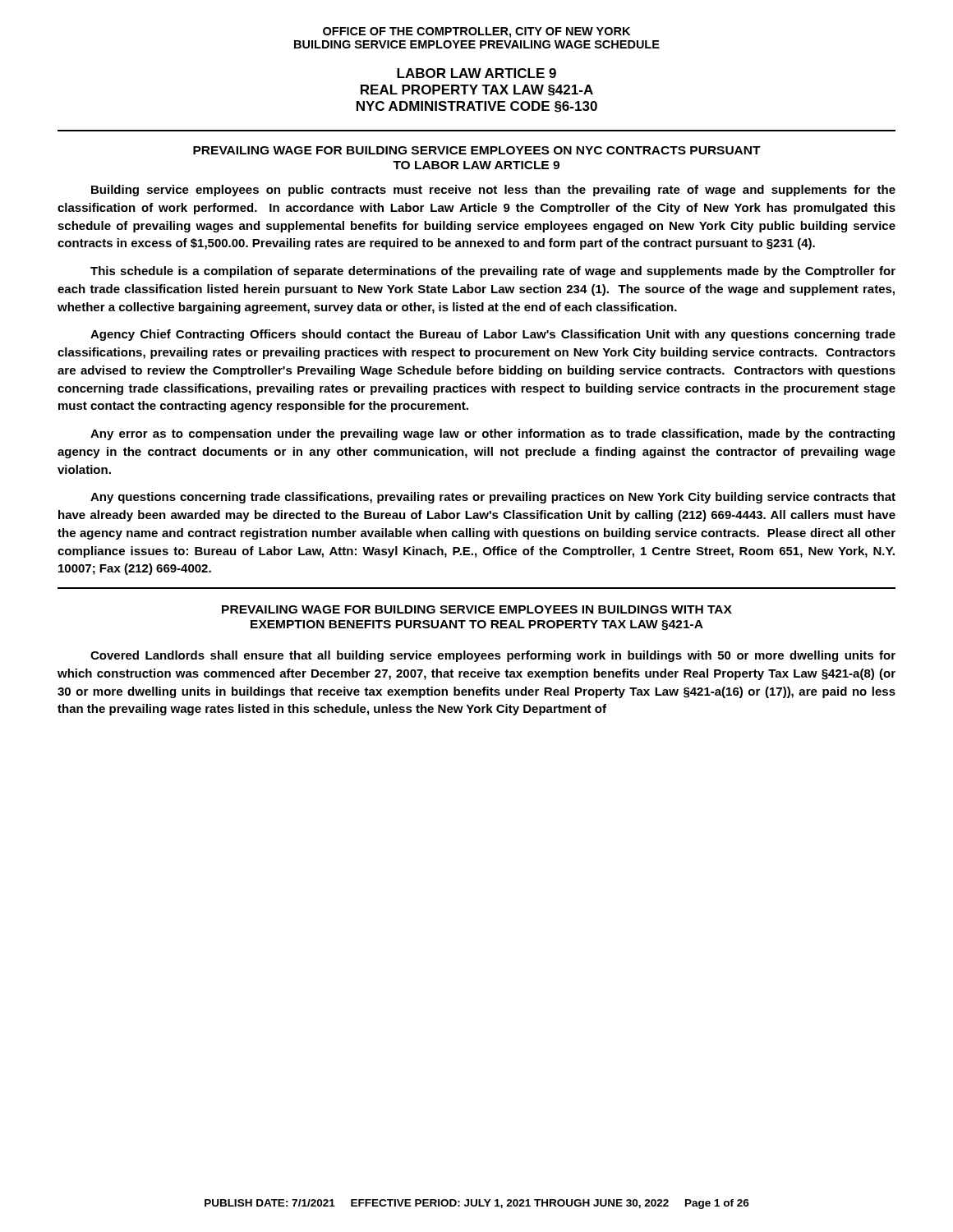The image size is (953, 1232).
Task: Locate the text block that says "Agency Chief Contracting Officers should"
Action: (x=476, y=370)
